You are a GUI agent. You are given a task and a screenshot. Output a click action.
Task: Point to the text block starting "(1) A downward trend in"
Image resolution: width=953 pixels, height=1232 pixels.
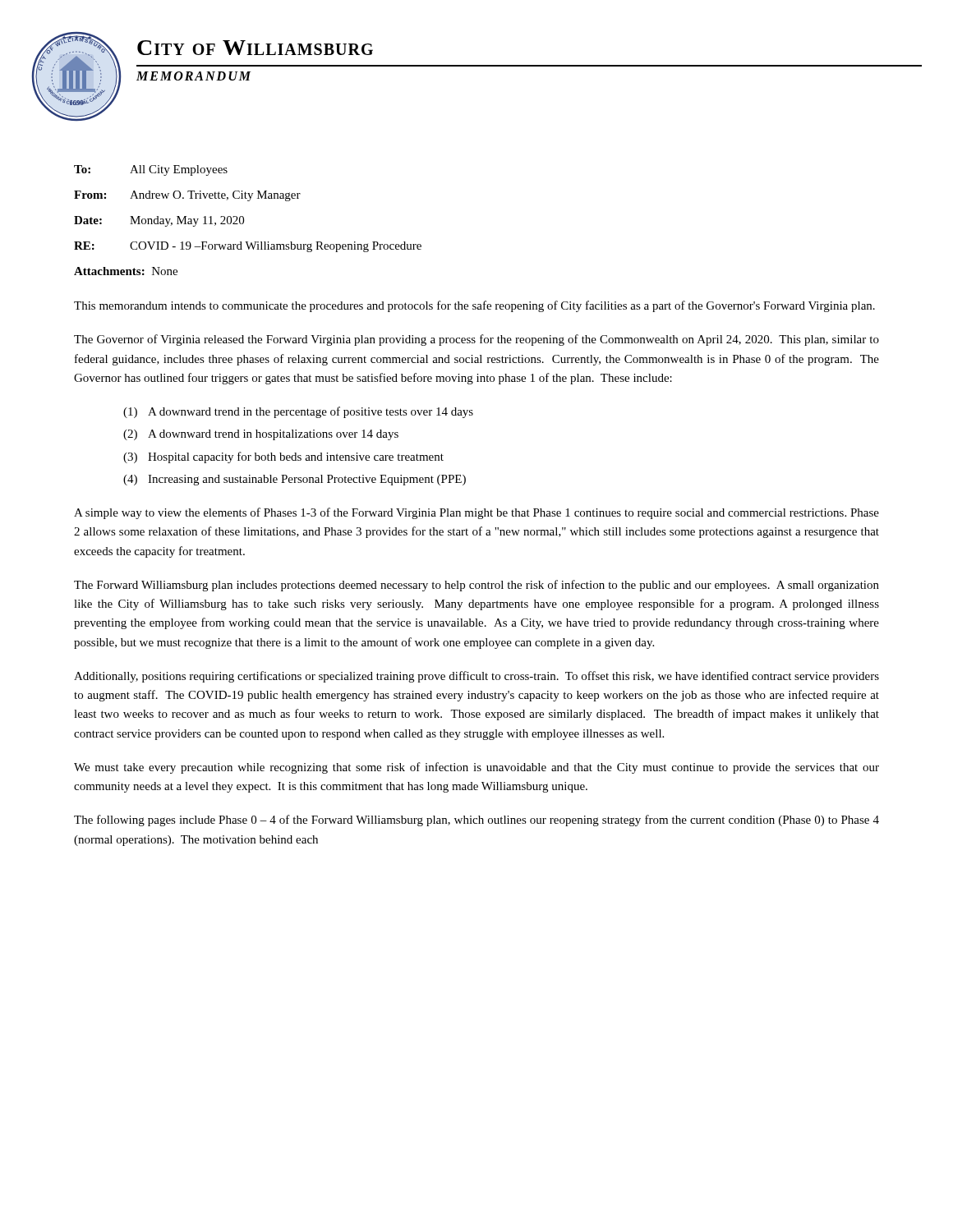(x=298, y=412)
